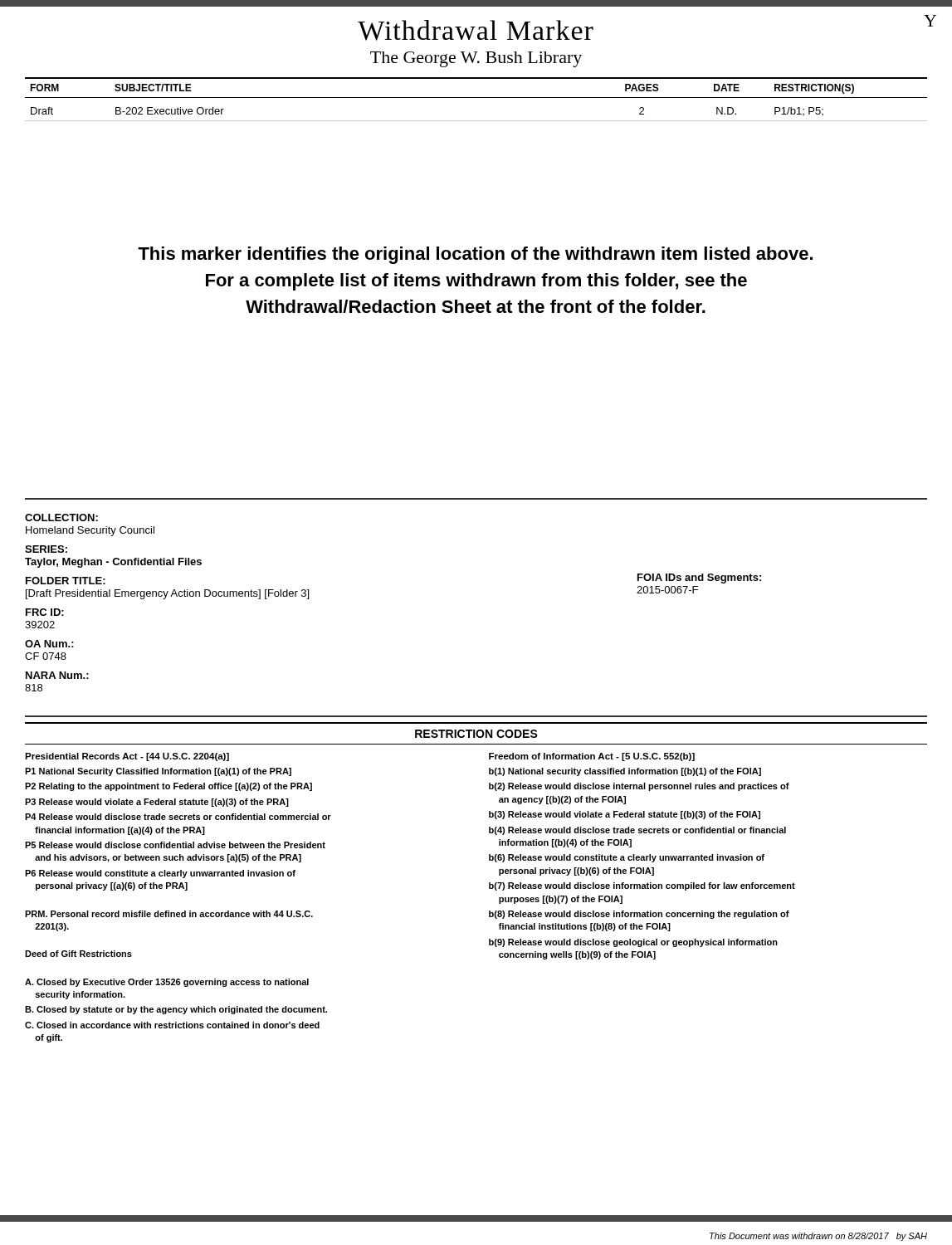952x1245 pixels.
Task: Select the list item containing "b(1) National security classified information"
Action: coord(625,771)
